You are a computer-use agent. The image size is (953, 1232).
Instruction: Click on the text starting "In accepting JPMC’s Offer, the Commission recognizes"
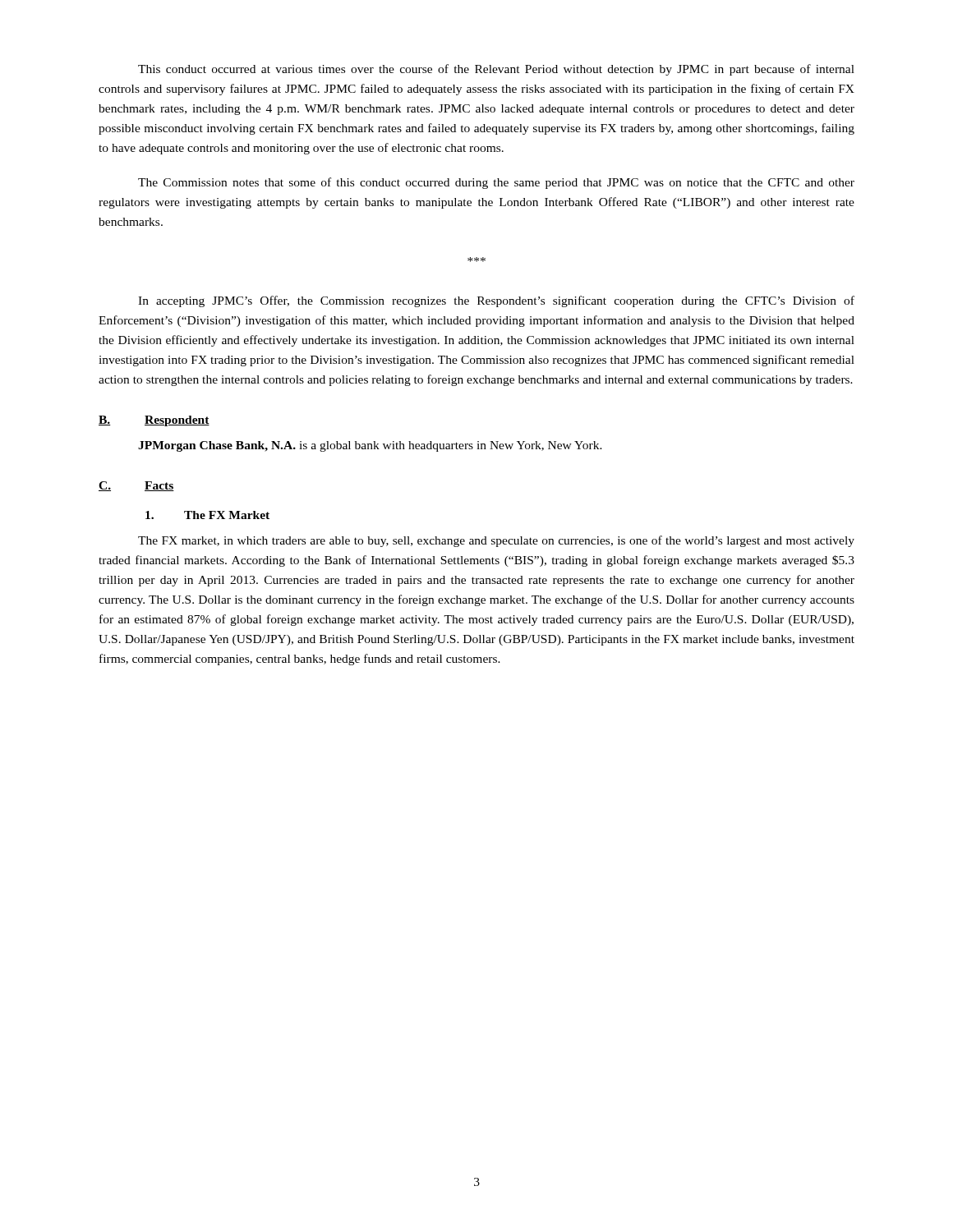[x=476, y=340]
